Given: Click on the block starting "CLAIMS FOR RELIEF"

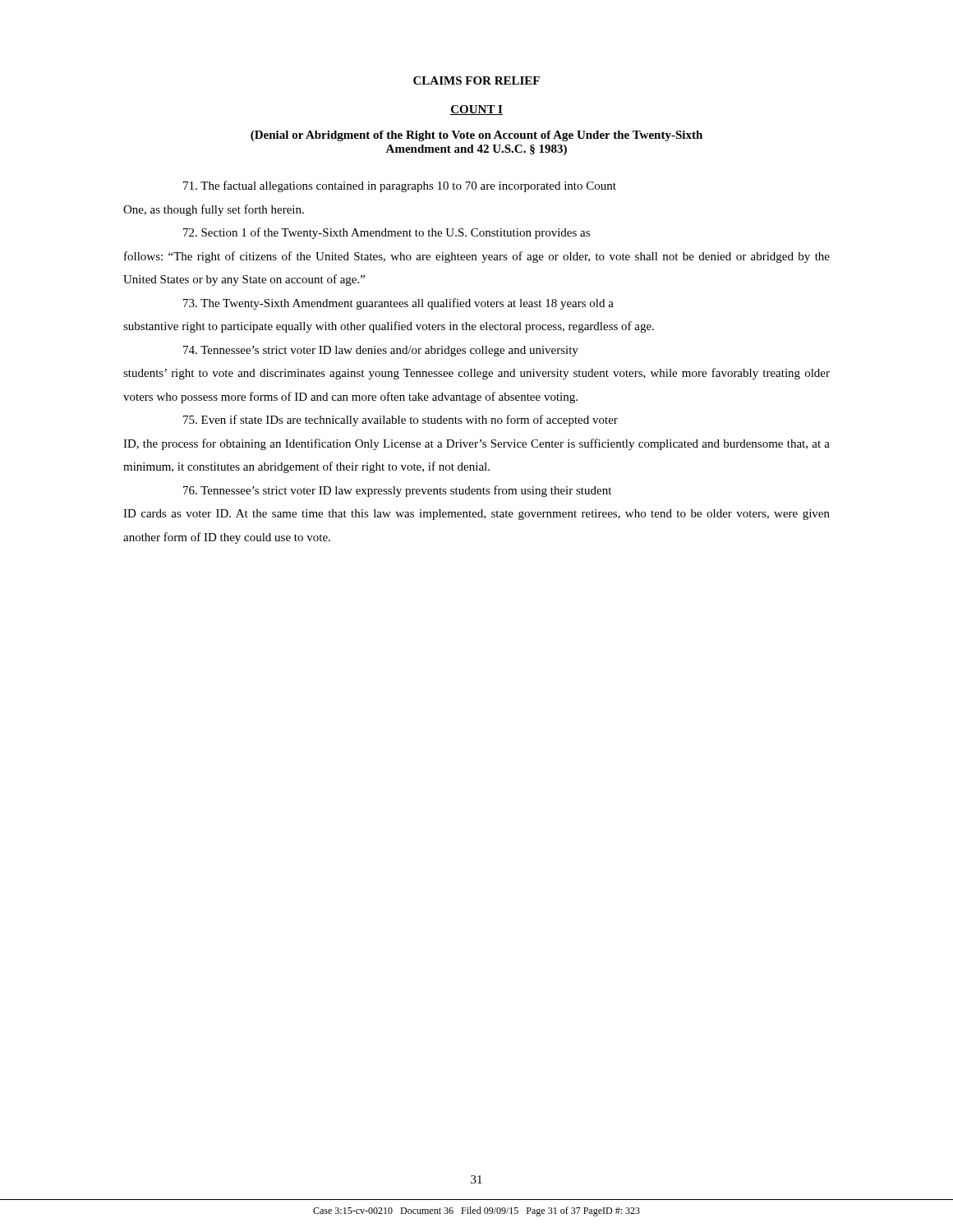Looking at the screenshot, I should point(476,81).
